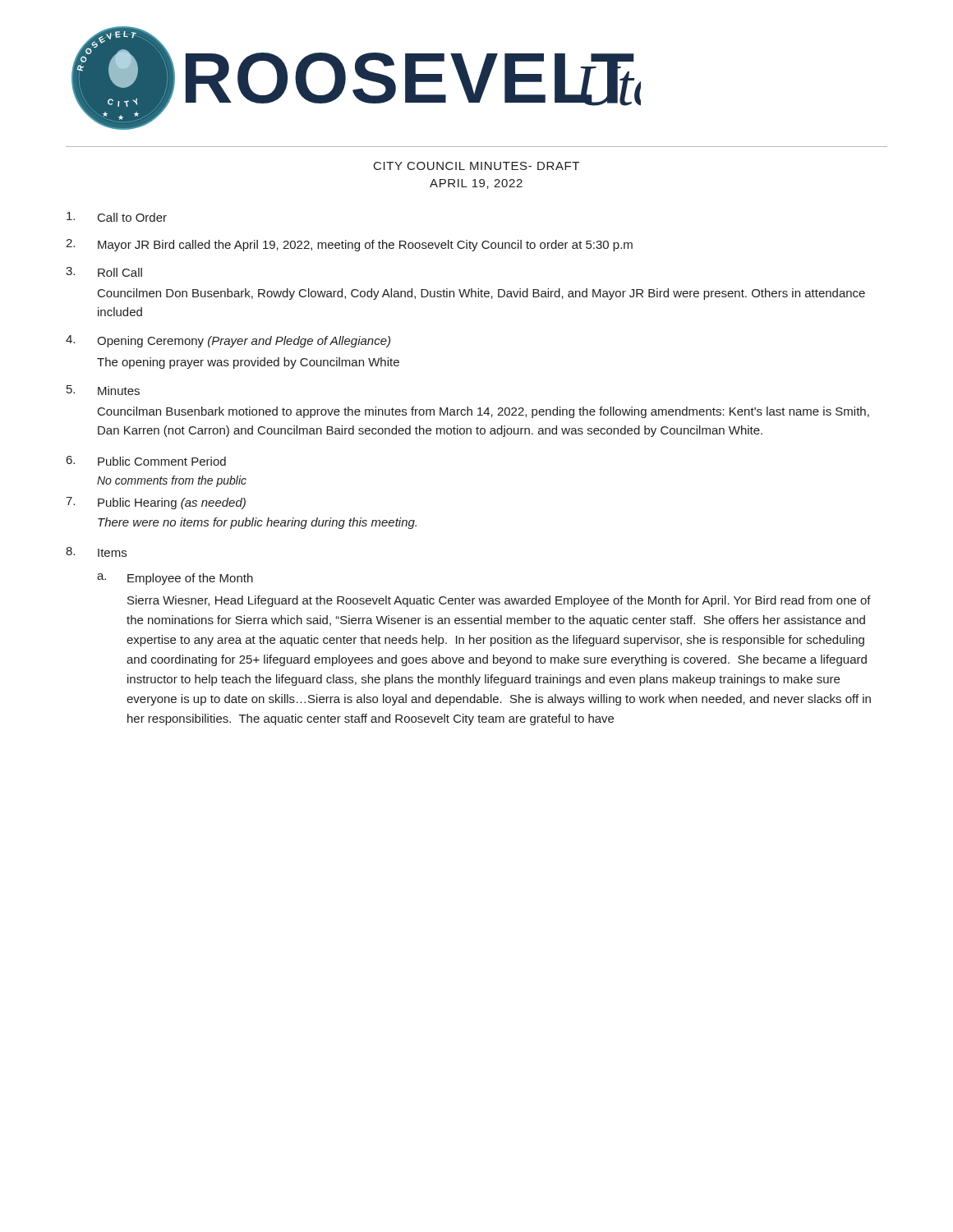Point to the region starting "Call to Order"
Viewport: 953px width, 1232px height.
click(117, 217)
